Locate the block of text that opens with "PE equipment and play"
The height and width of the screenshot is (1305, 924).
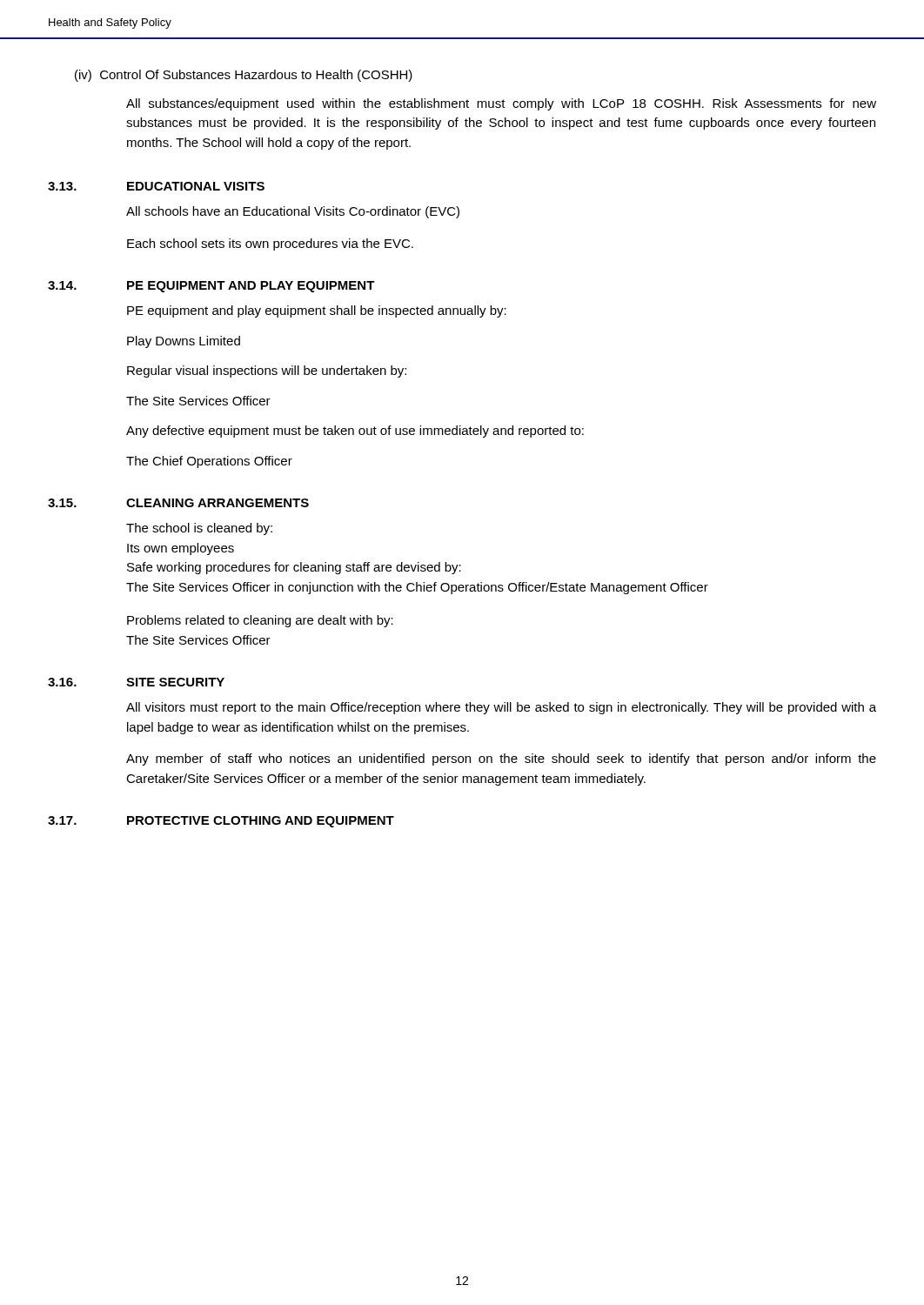tap(317, 310)
